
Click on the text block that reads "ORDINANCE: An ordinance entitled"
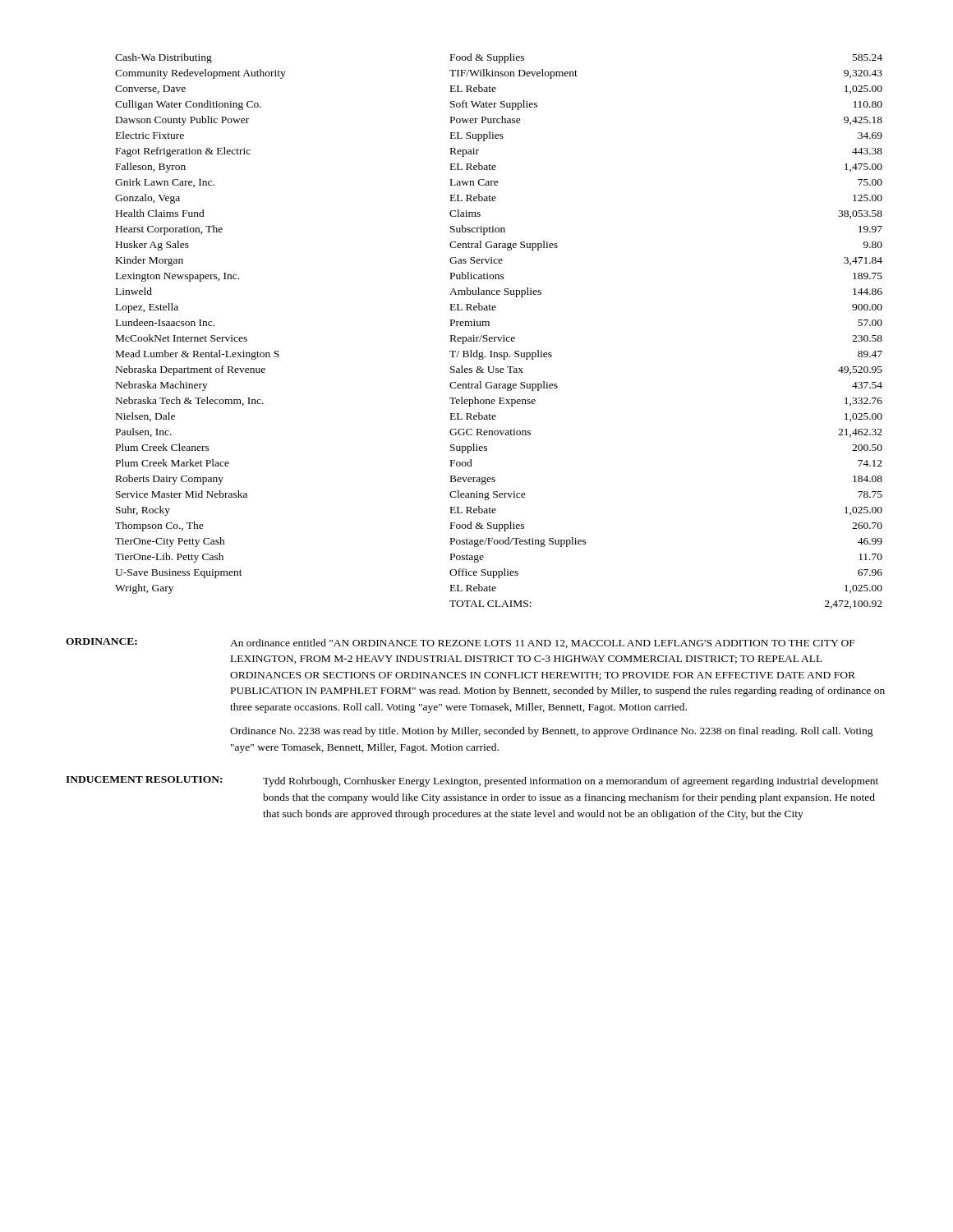pyautogui.click(x=476, y=695)
